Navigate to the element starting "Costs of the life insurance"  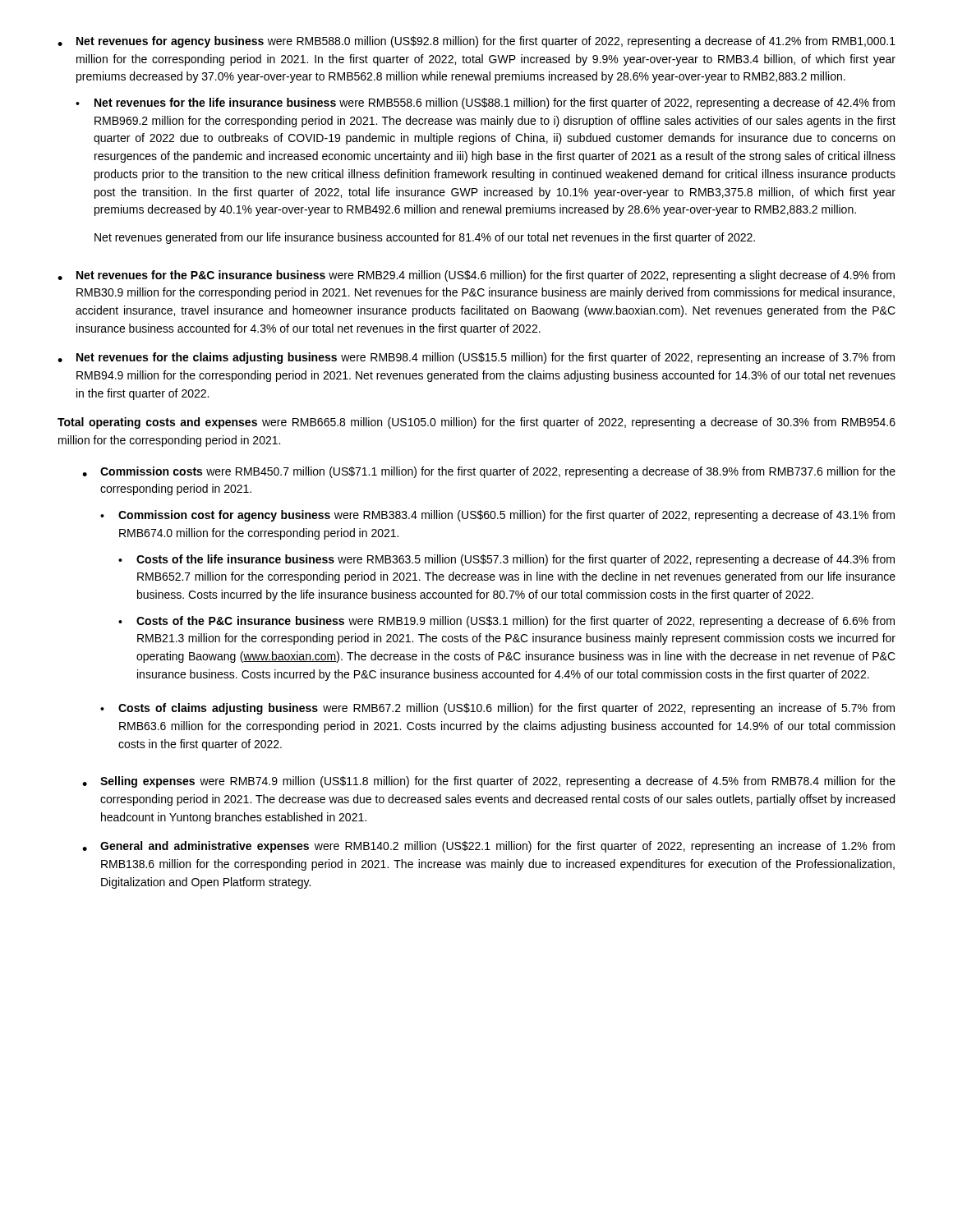tap(516, 577)
